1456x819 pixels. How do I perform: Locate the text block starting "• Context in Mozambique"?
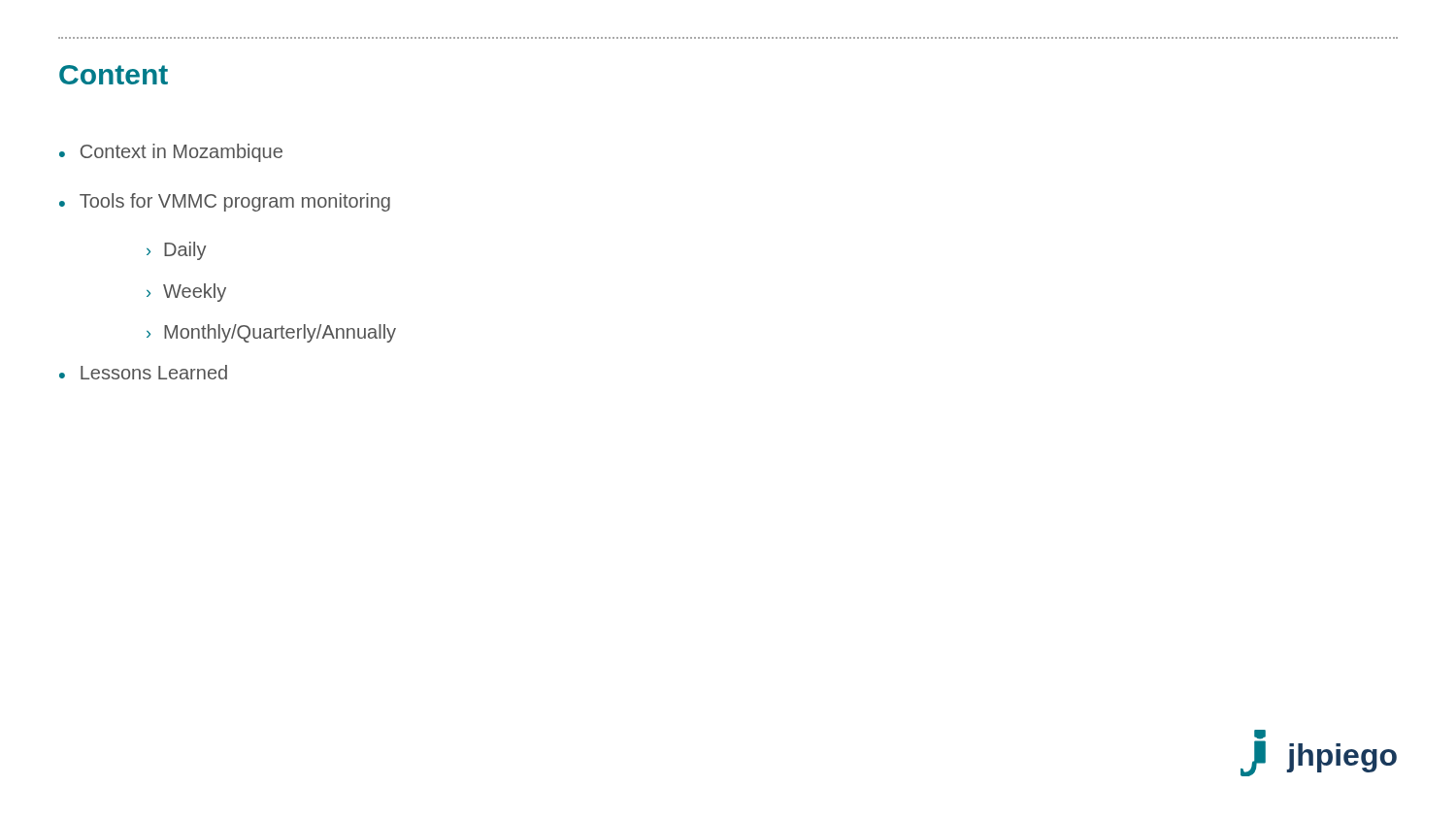[x=171, y=155]
